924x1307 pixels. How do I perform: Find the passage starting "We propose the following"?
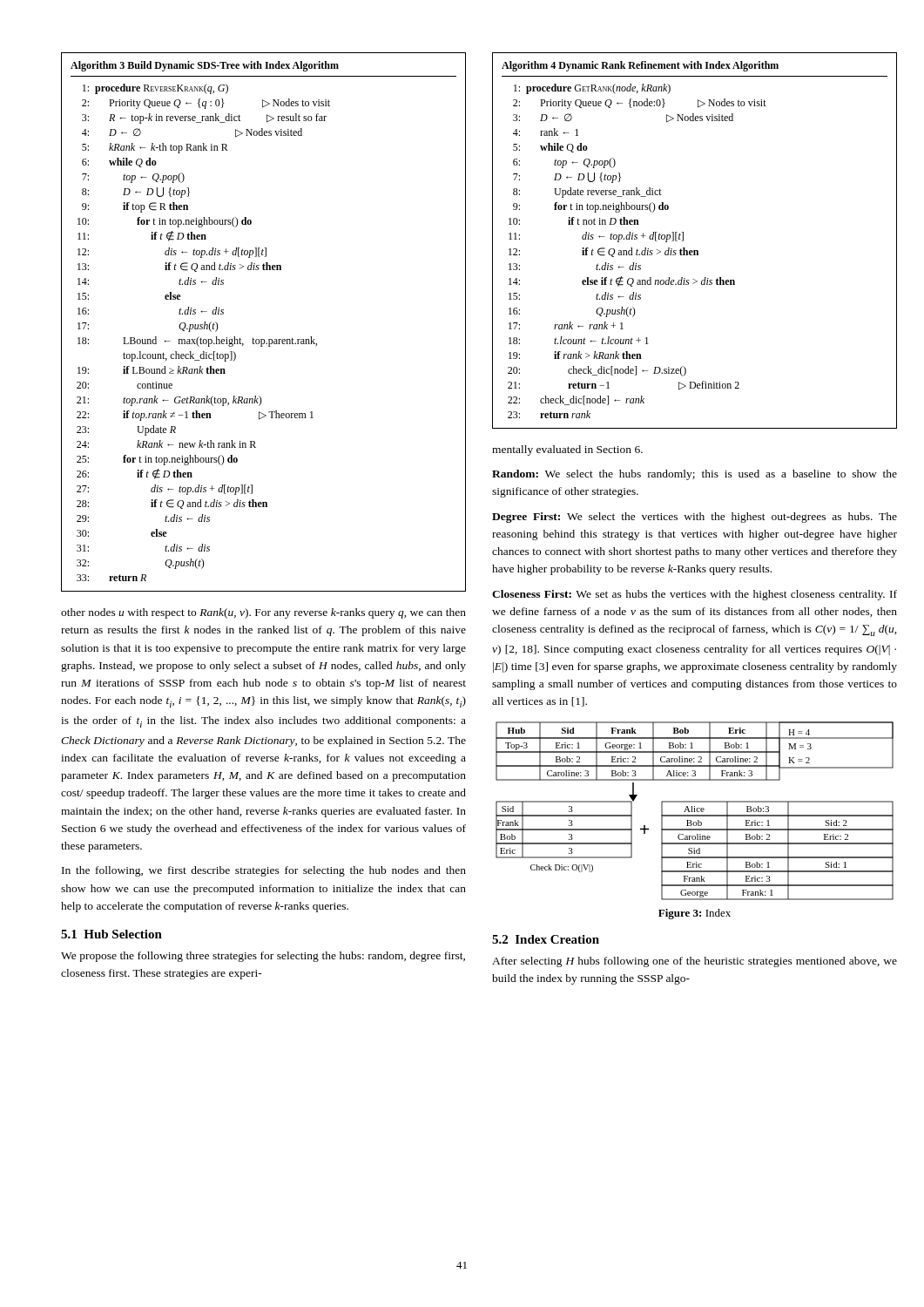263,964
